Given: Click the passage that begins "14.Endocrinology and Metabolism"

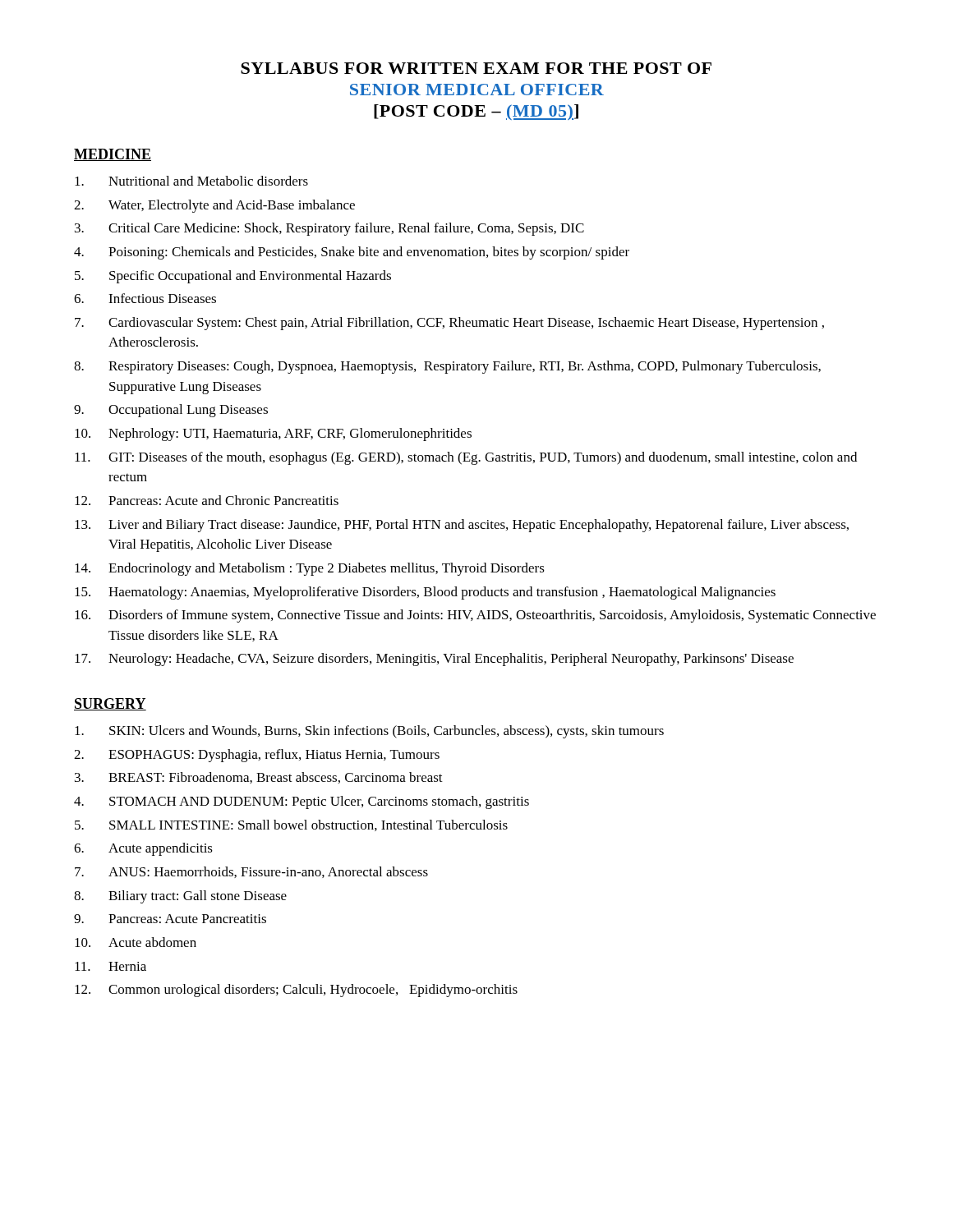Looking at the screenshot, I should (x=476, y=569).
